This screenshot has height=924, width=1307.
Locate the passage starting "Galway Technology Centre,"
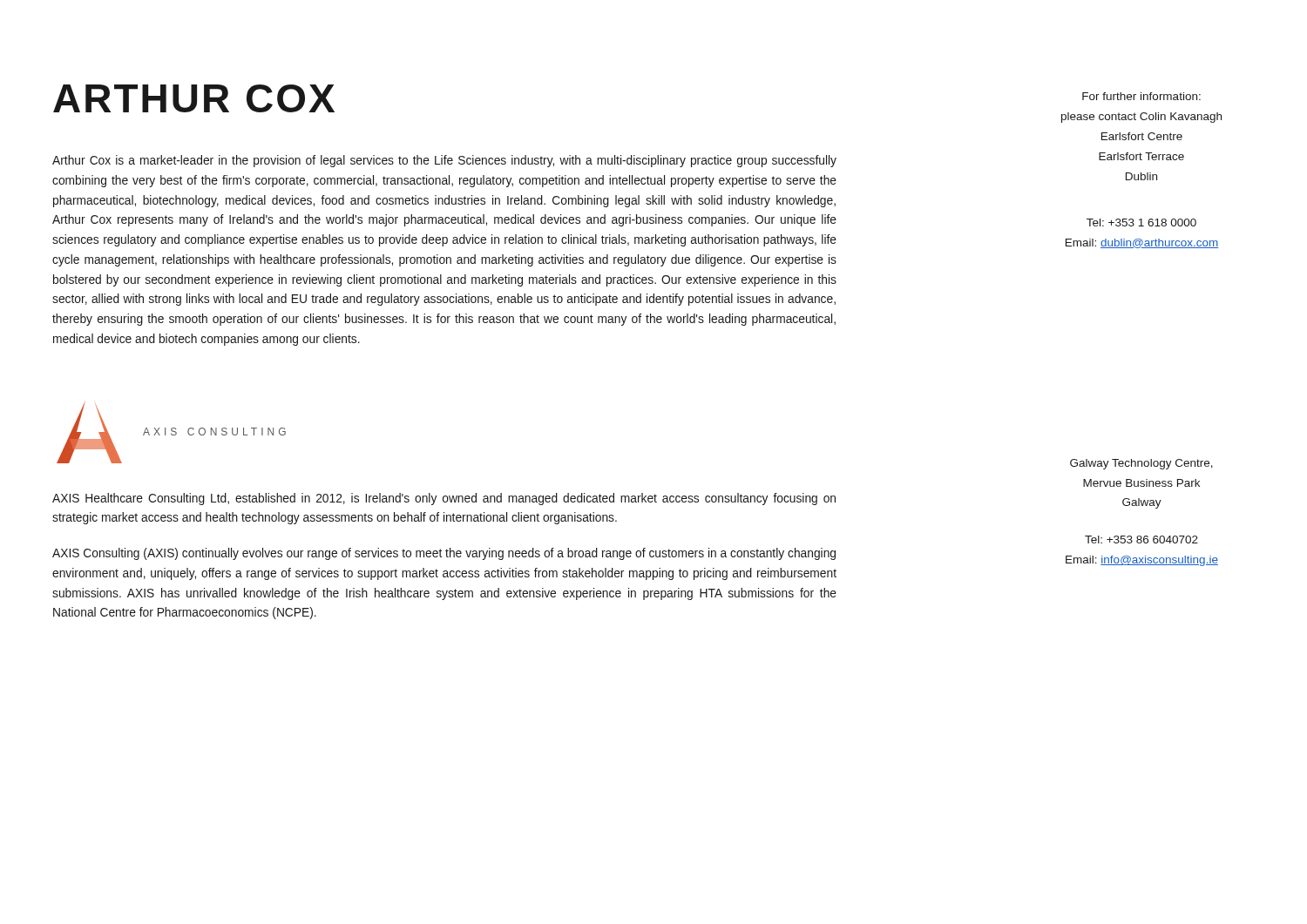click(1141, 482)
